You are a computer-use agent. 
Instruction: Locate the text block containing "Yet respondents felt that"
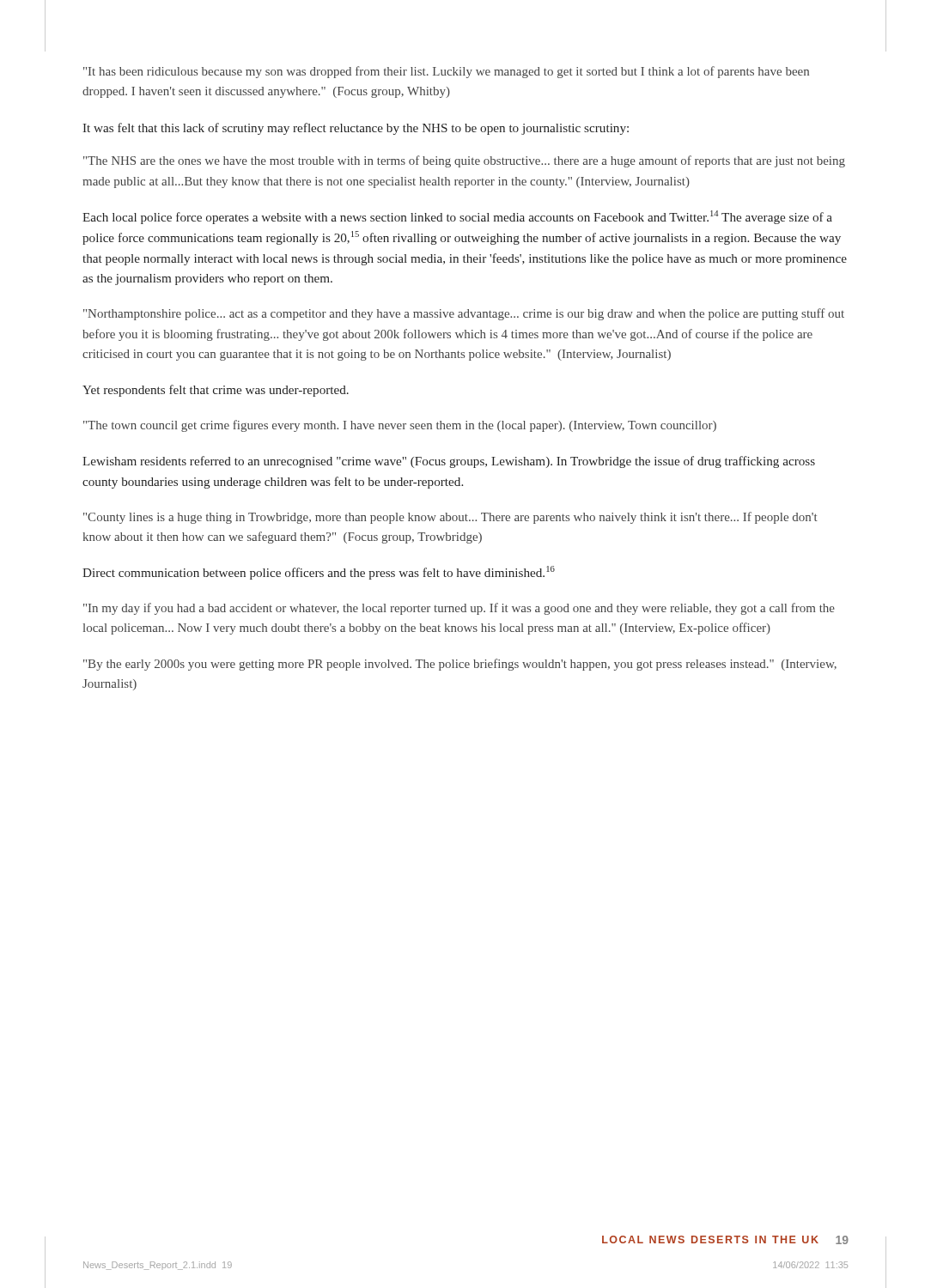(x=216, y=391)
